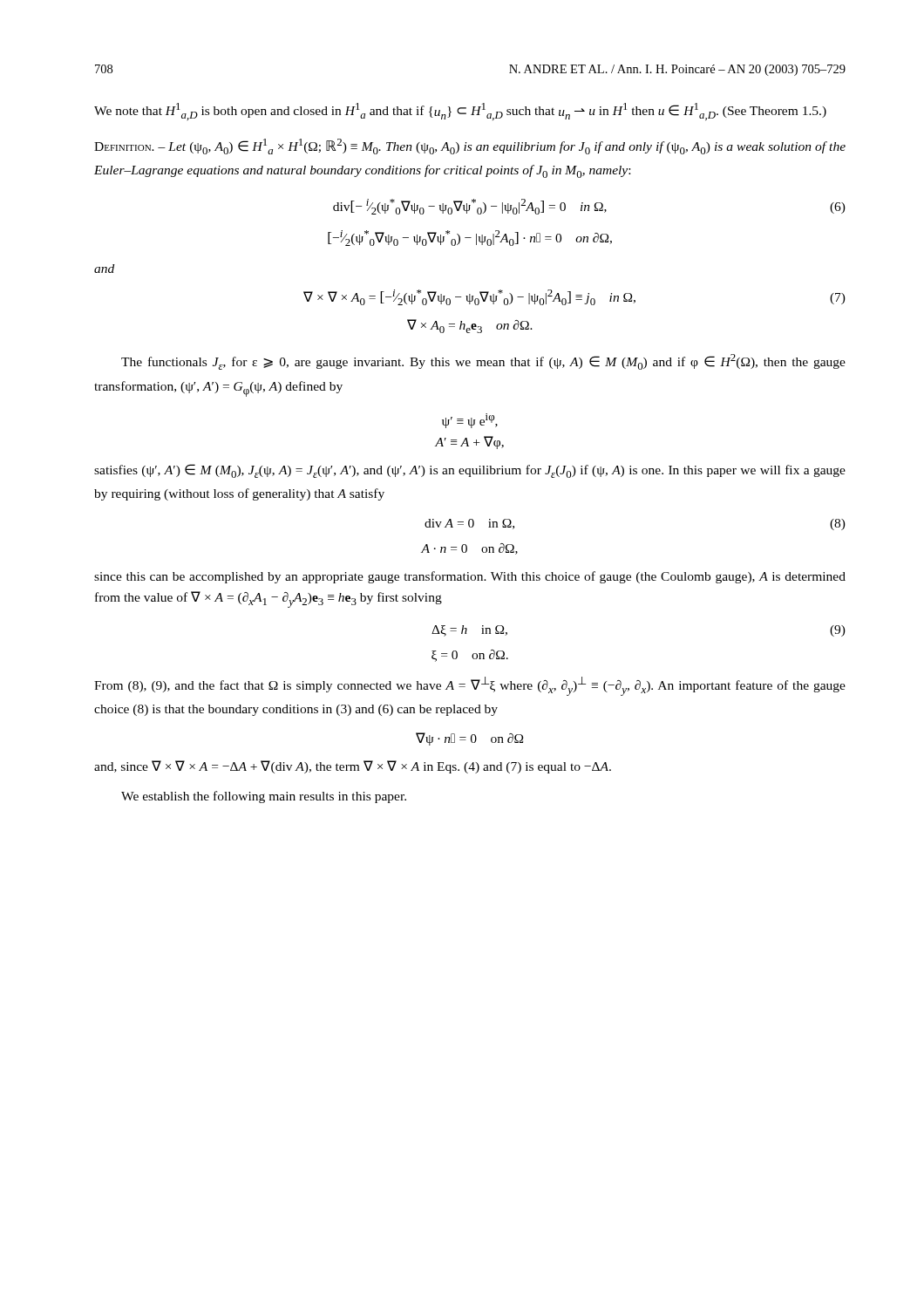This screenshot has height=1308, width=924.
Task: Point to the formula beginning "div[− i⁄2(ψ*0∇ψ0 − ψ0∇ψ*0) − |ψ0|2A0] = 0"
Action: (470, 222)
